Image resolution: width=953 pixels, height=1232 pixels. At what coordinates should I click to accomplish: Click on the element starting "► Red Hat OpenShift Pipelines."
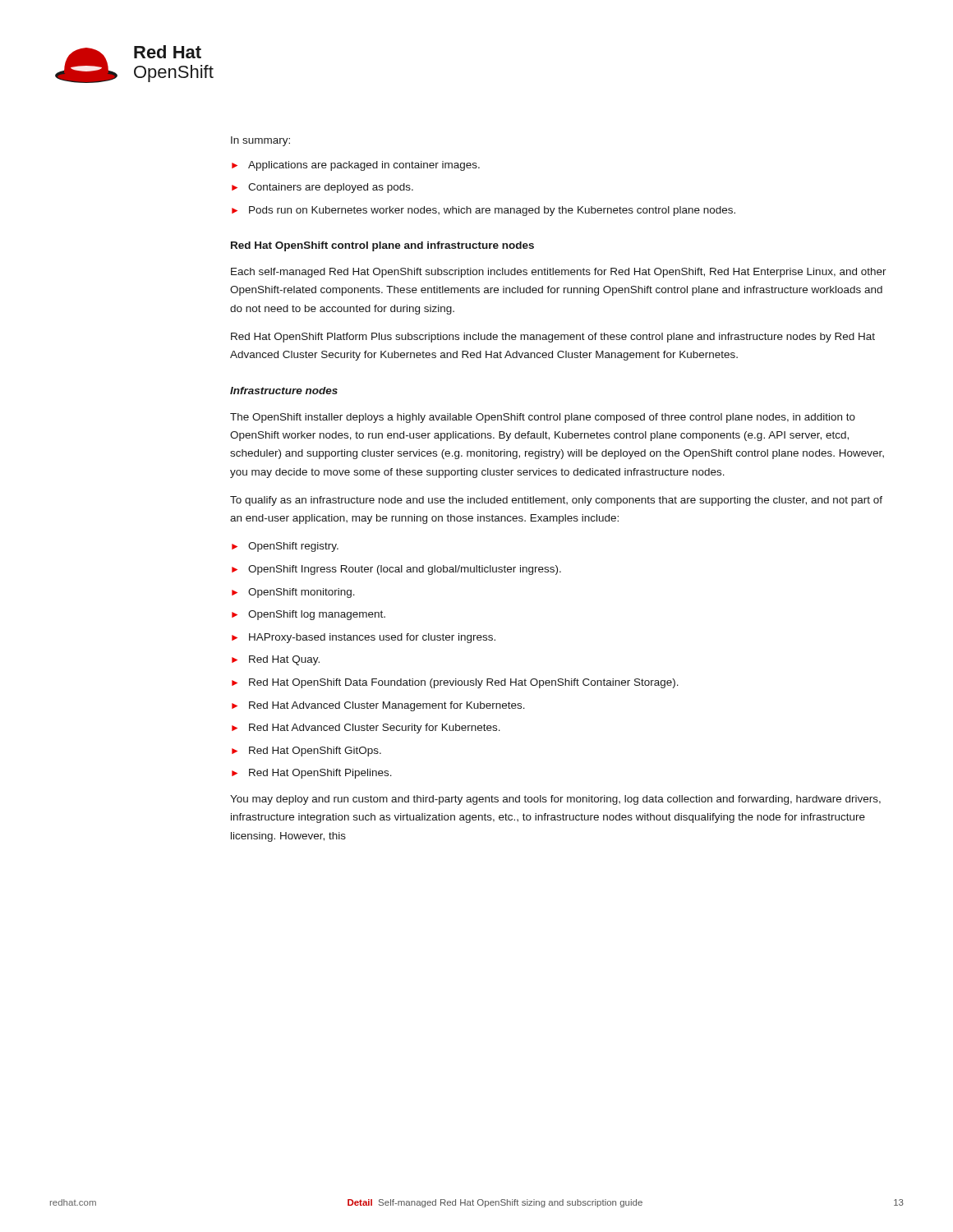point(311,773)
